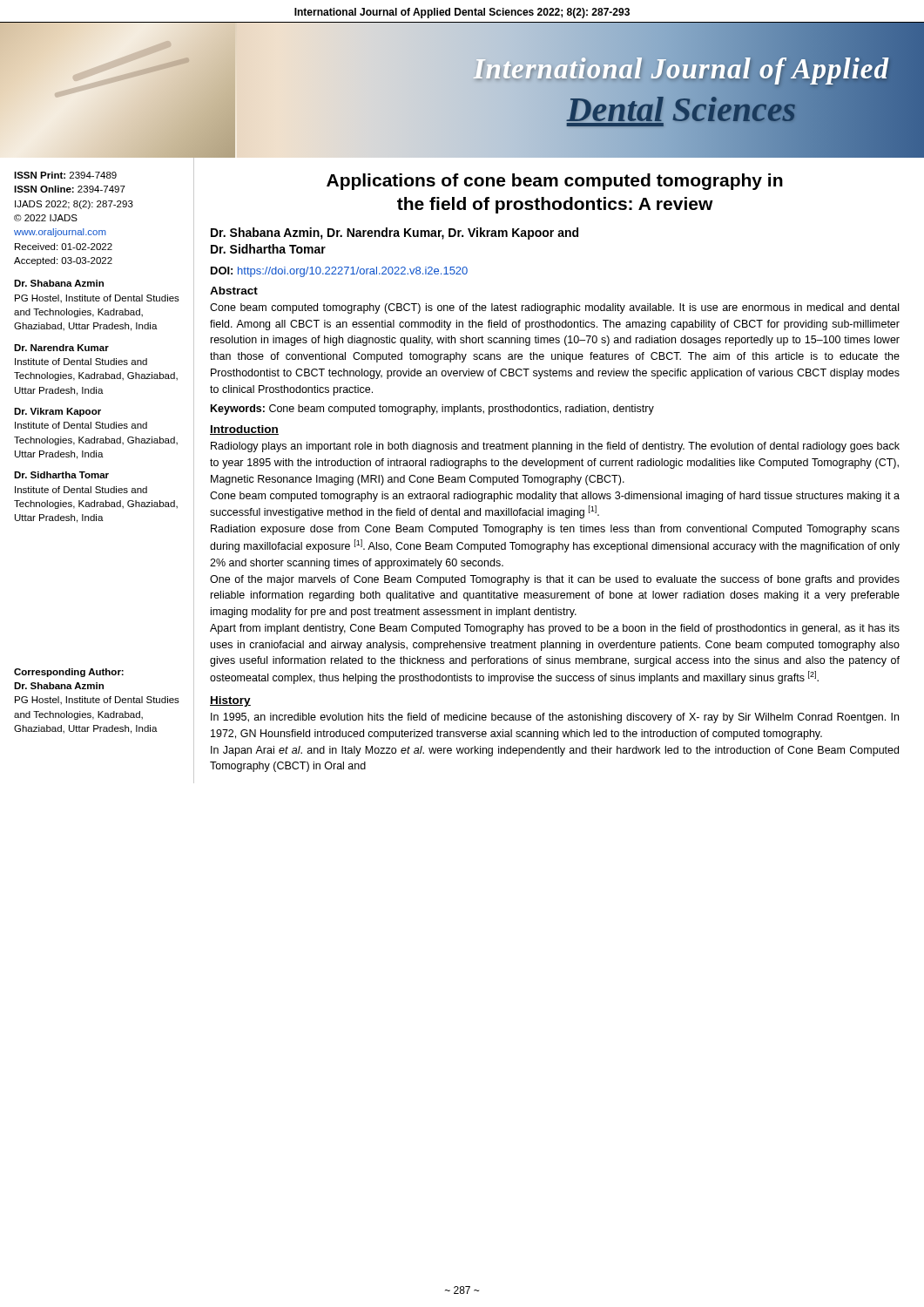The width and height of the screenshot is (924, 1307).
Task: Select the text block that says "Dr. Narendra Kumar Institute of Dental Studies and"
Action: [100, 369]
